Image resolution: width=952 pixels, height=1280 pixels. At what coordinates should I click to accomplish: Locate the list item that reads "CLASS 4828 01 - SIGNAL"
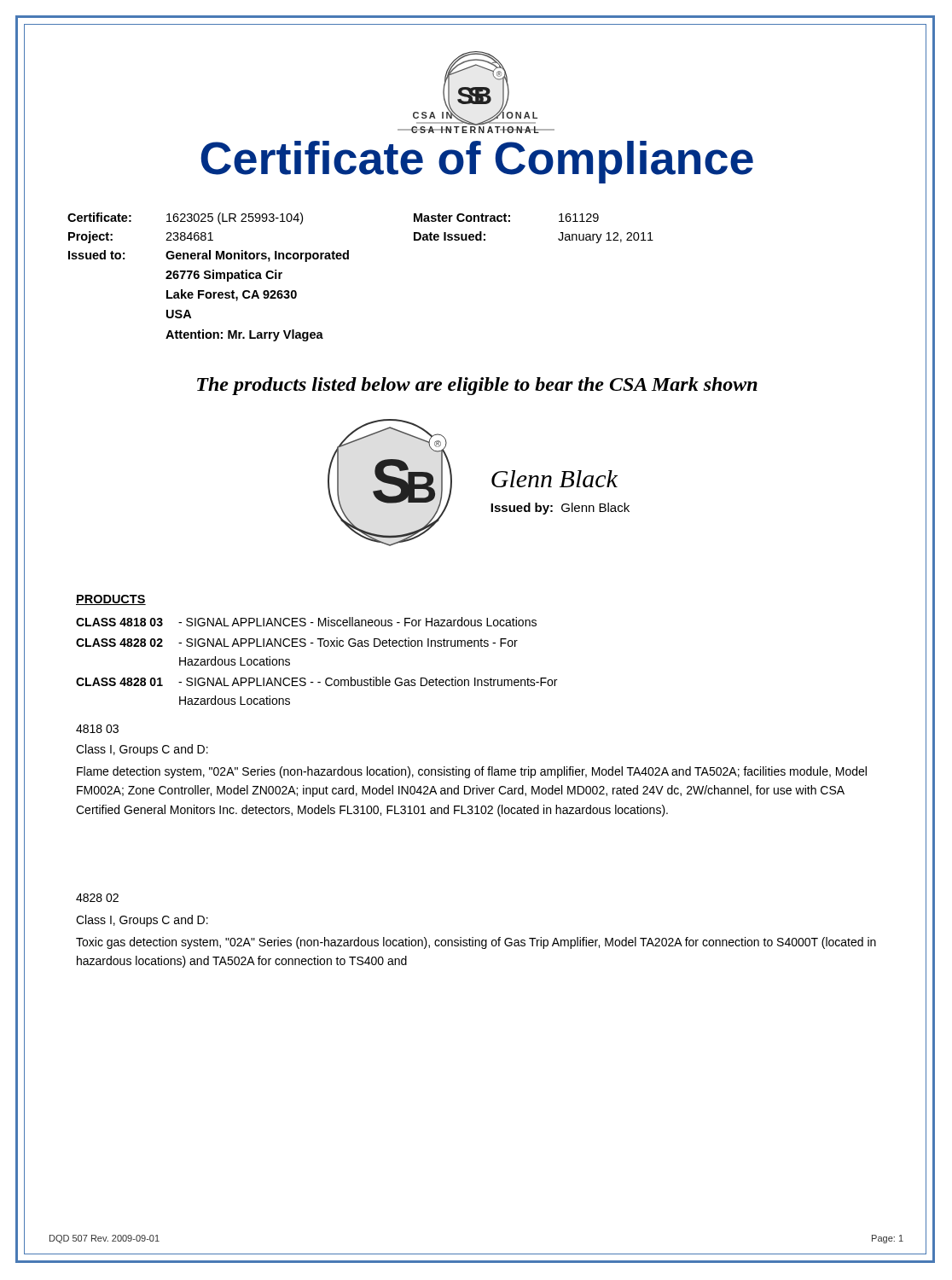point(477,692)
